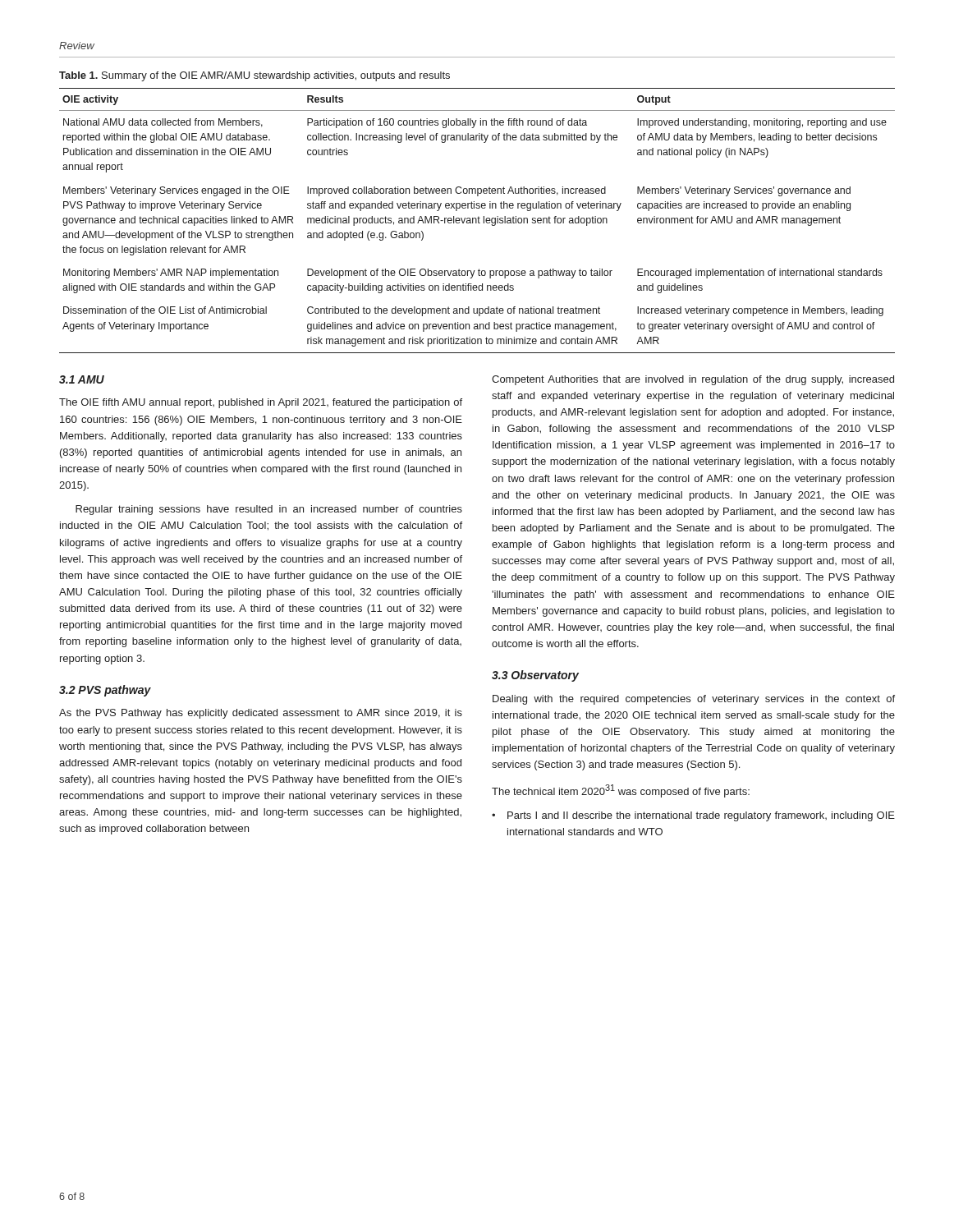Locate the text starting "The OIE fifth AMU annual report,"
954x1232 pixels.
click(261, 531)
